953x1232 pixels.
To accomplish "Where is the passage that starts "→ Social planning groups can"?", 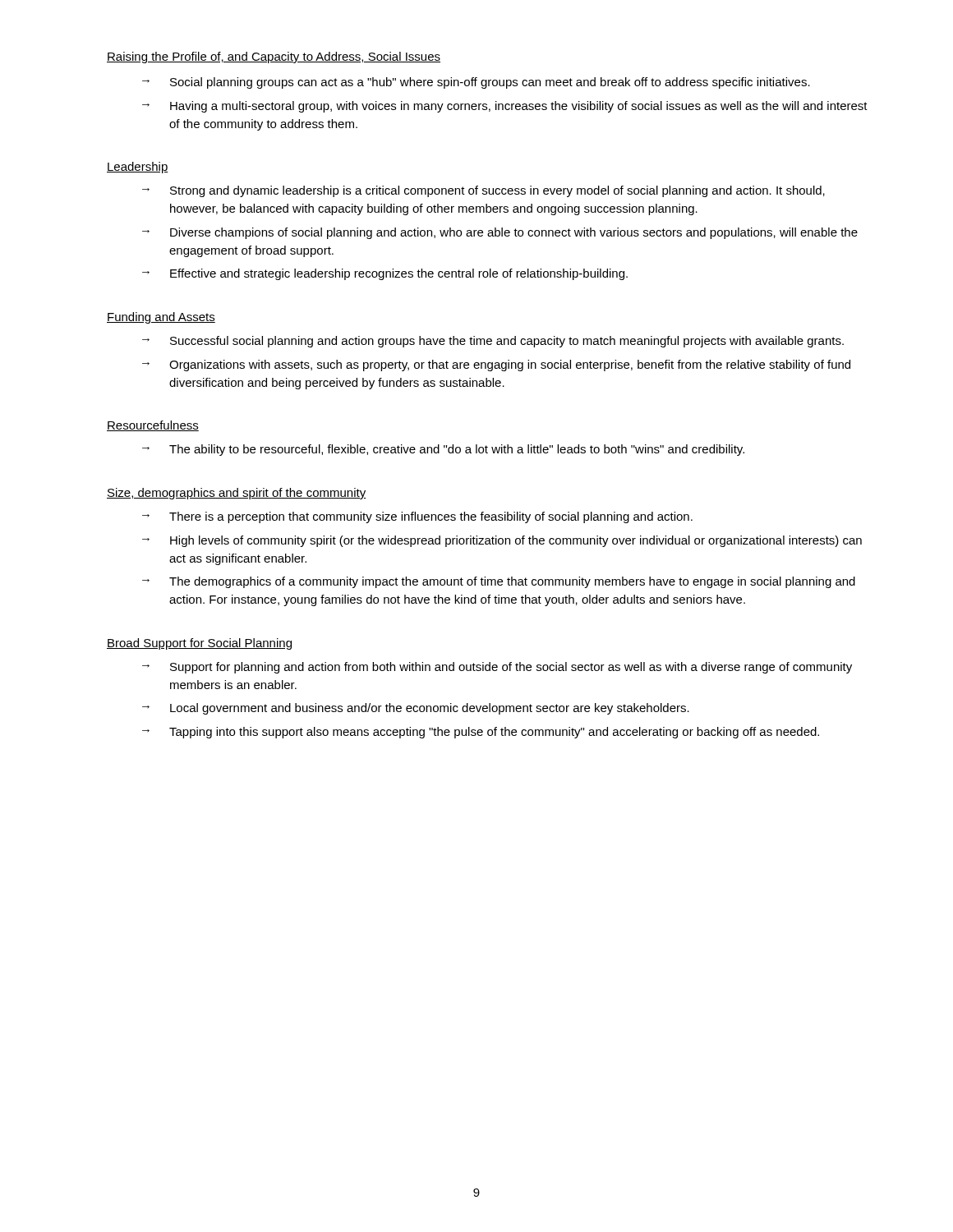I will pyautogui.click(x=475, y=82).
